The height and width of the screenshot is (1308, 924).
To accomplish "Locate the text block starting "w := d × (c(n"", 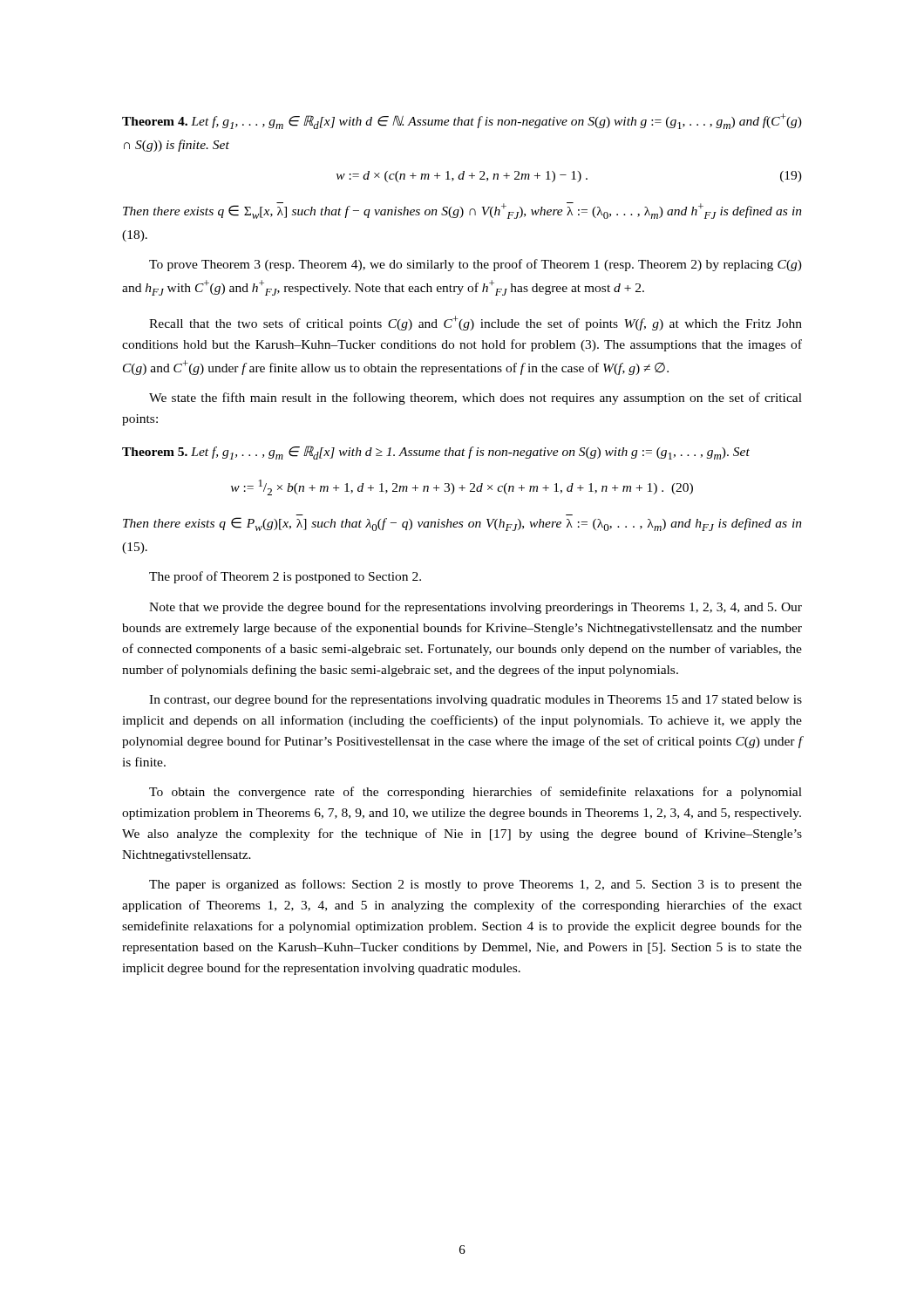I will tap(569, 175).
